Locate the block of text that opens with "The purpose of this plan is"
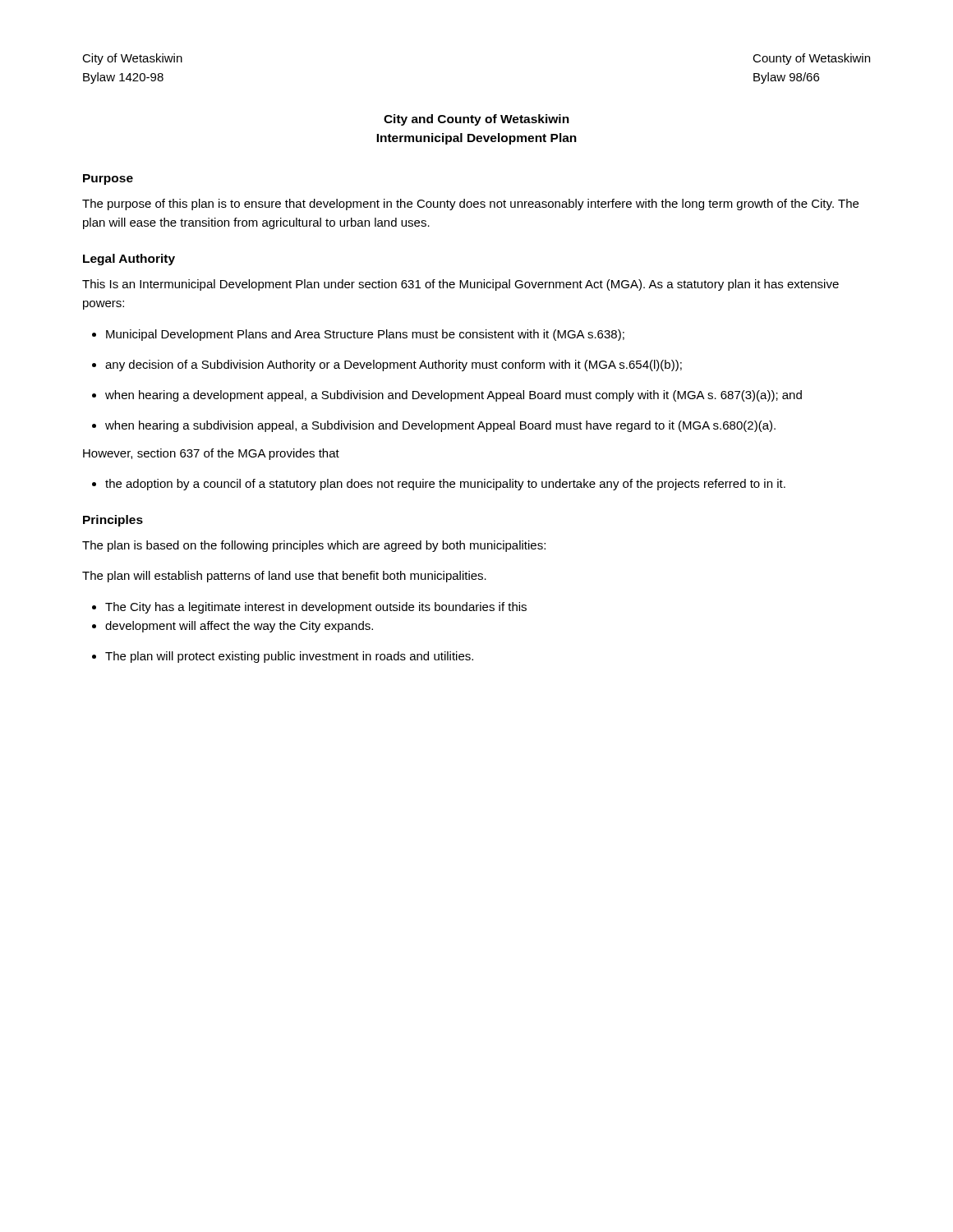 pos(471,212)
